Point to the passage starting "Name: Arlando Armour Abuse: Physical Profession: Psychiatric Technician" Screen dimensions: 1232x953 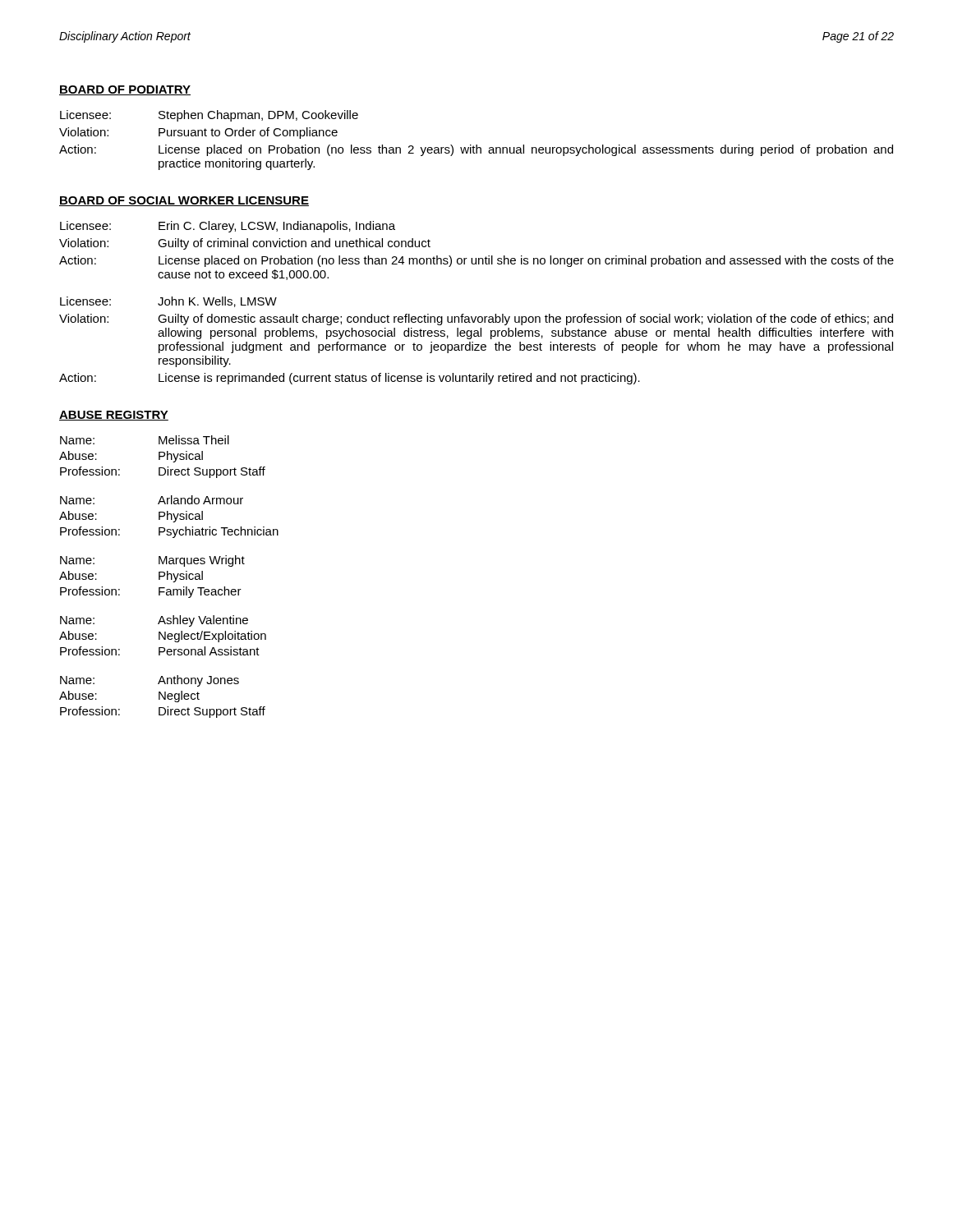169,517
